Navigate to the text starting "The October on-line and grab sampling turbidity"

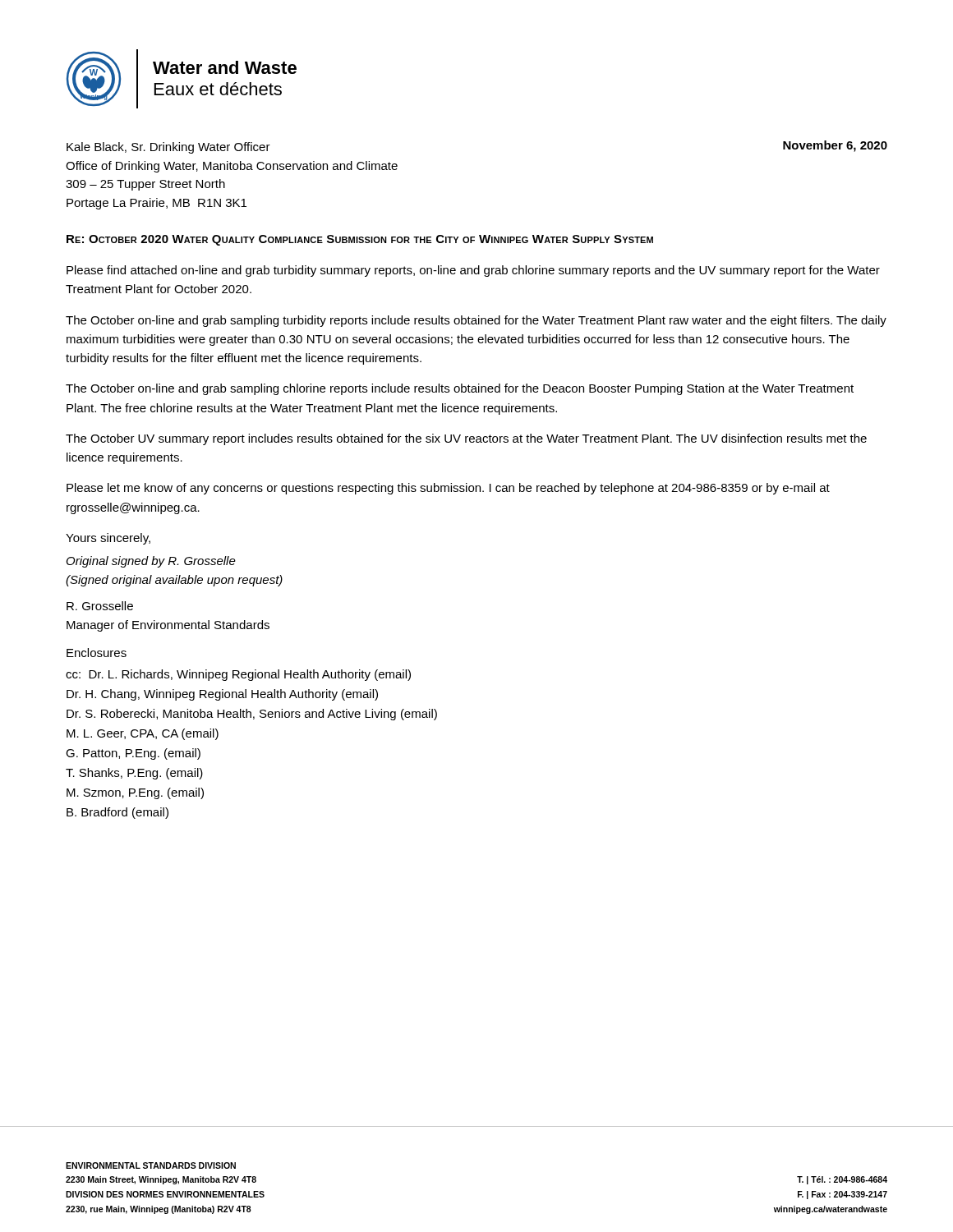pyautogui.click(x=476, y=339)
